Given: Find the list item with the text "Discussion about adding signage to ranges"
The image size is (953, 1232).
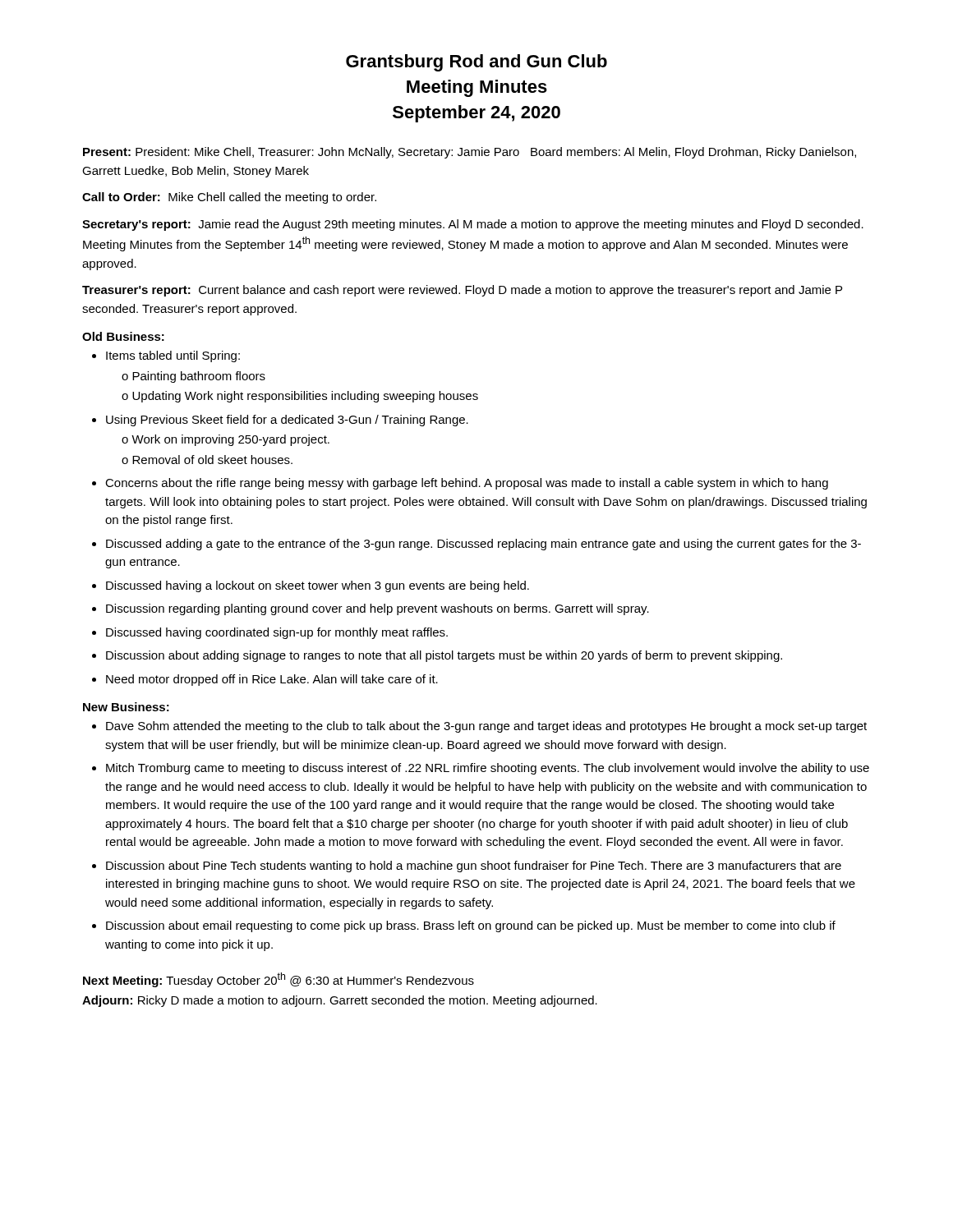Looking at the screenshot, I should click(488, 656).
